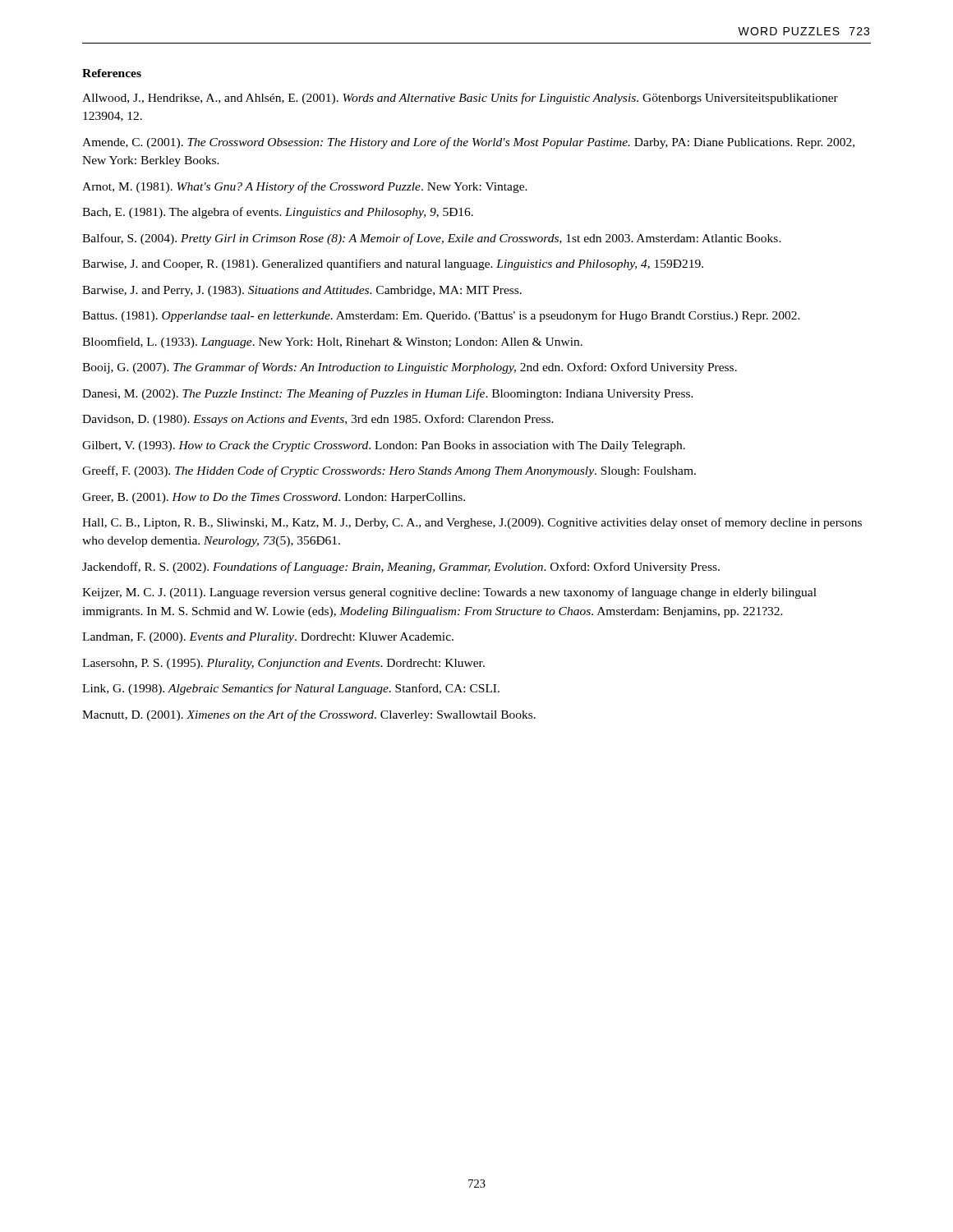Locate the text block starting "Battus. (1981). Opperlandse taal-"

point(441,315)
